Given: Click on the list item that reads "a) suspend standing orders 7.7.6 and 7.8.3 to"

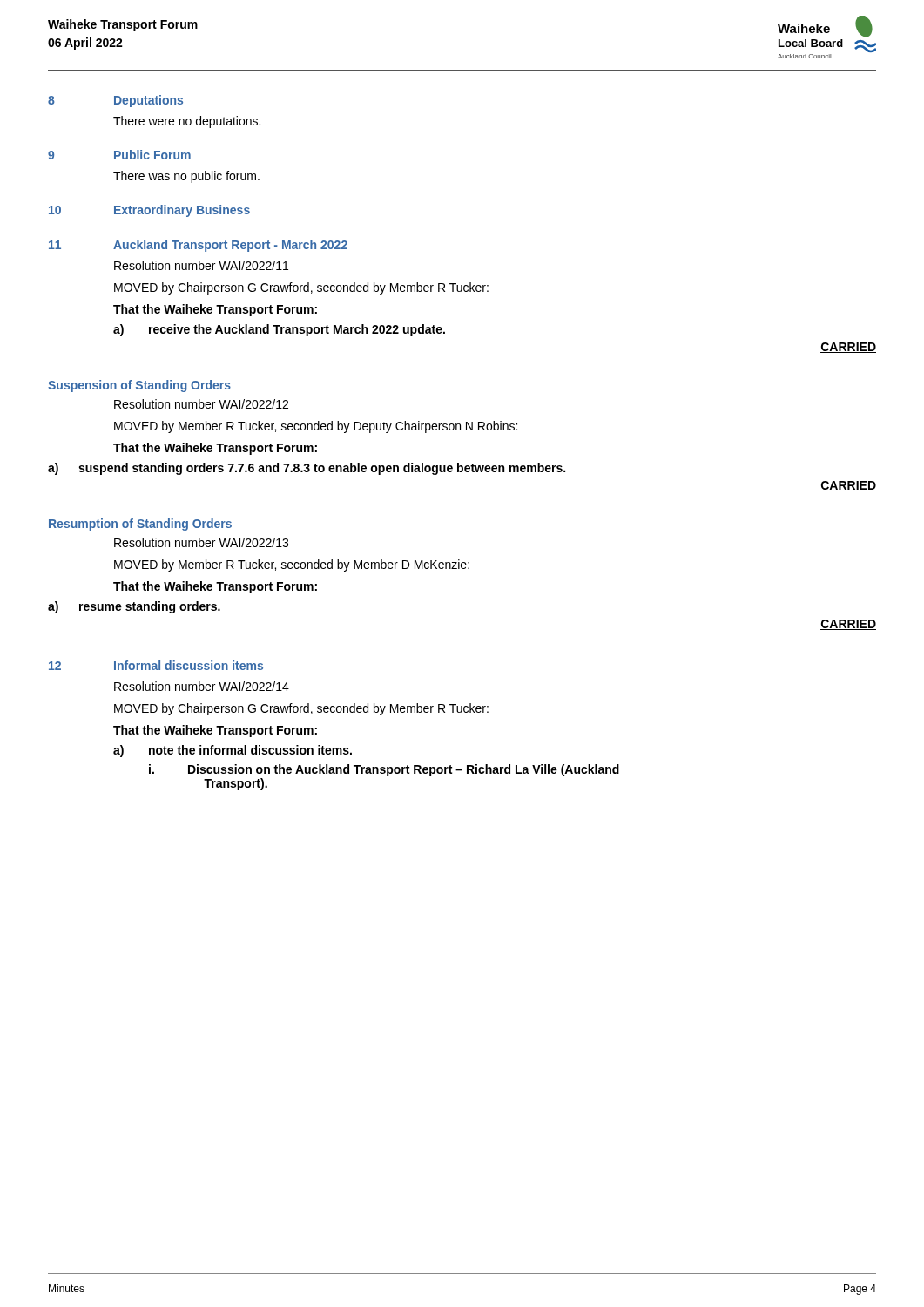Looking at the screenshot, I should (307, 468).
